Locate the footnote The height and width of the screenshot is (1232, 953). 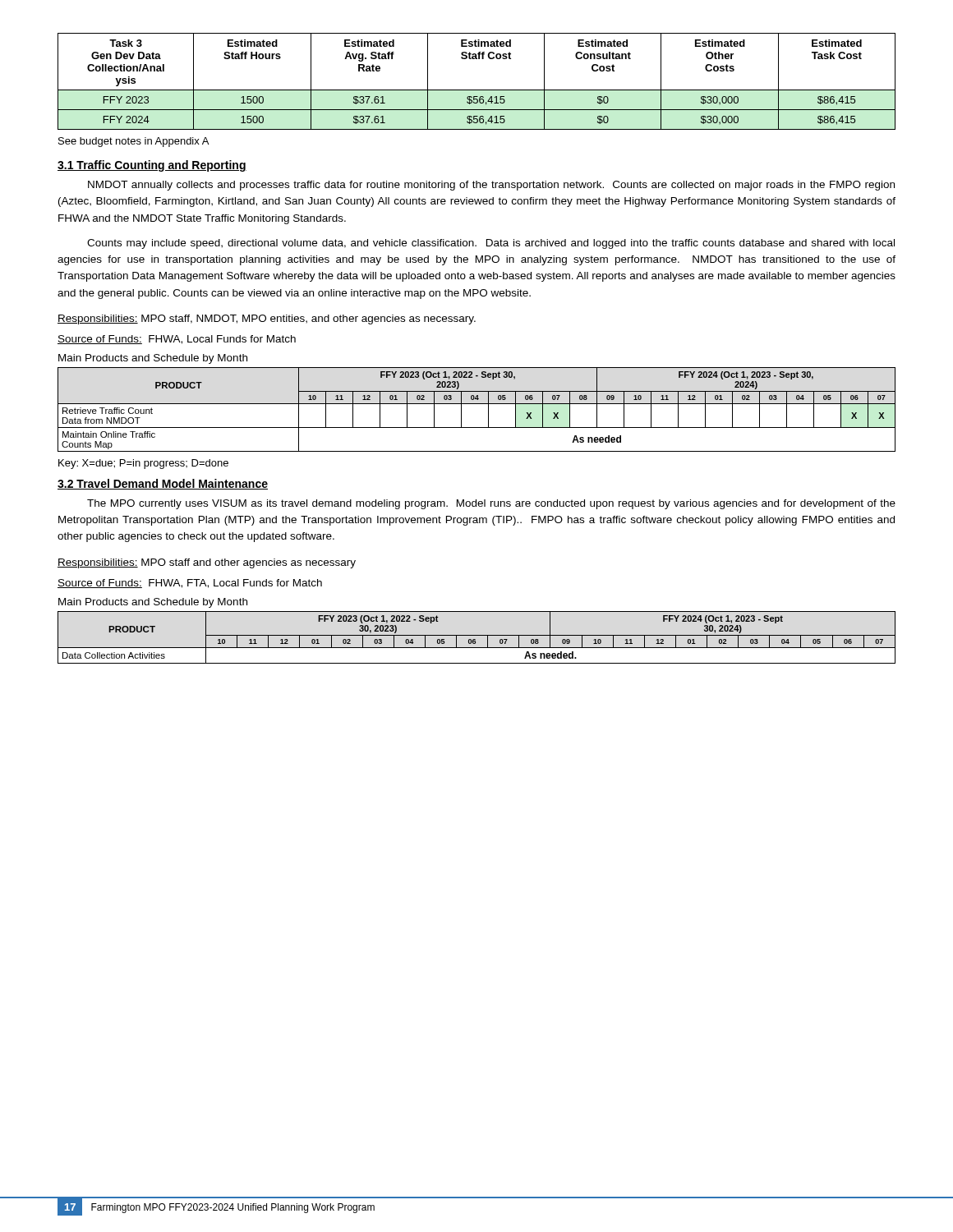[x=133, y=141]
